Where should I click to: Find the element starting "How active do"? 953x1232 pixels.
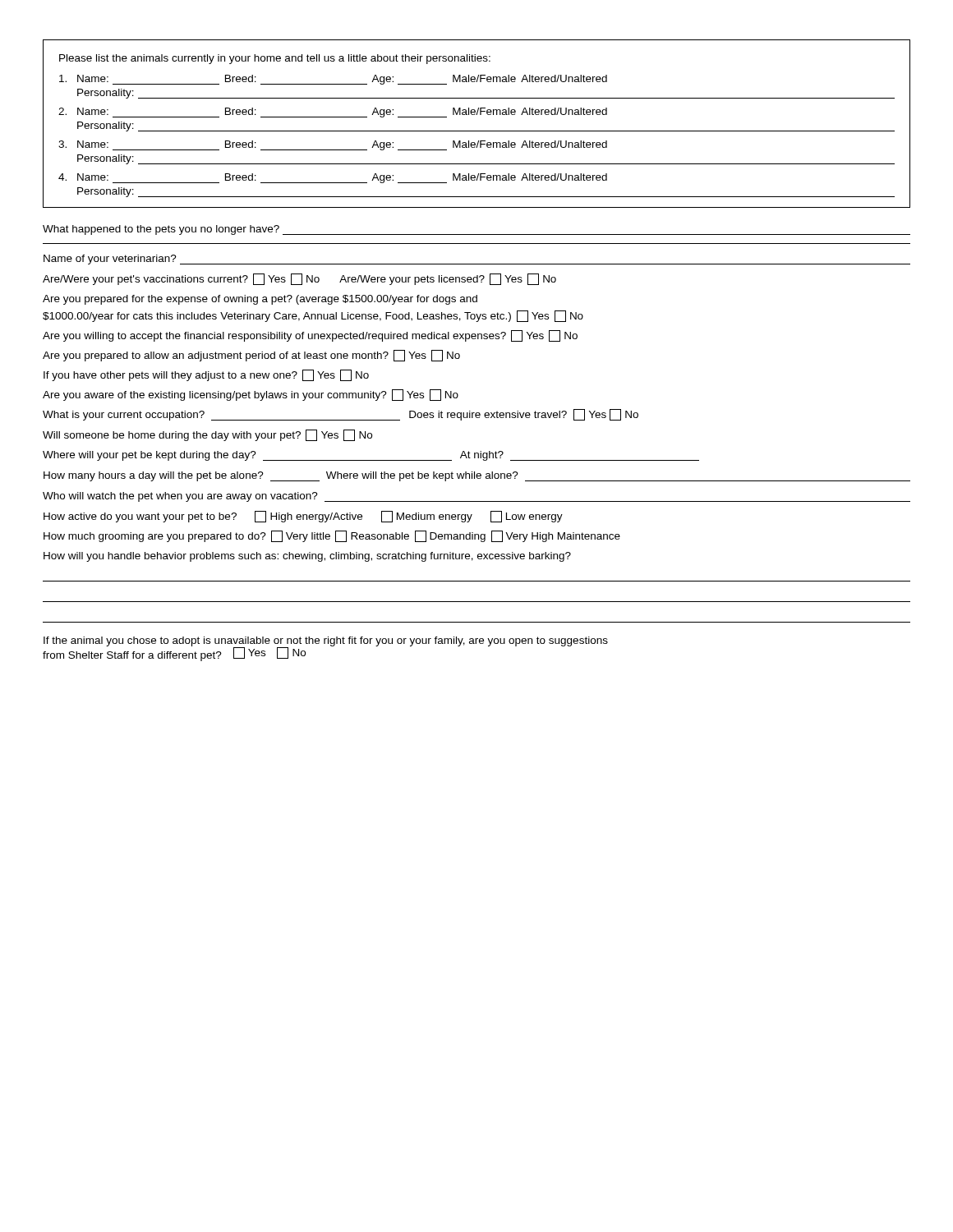pyautogui.click(x=303, y=516)
